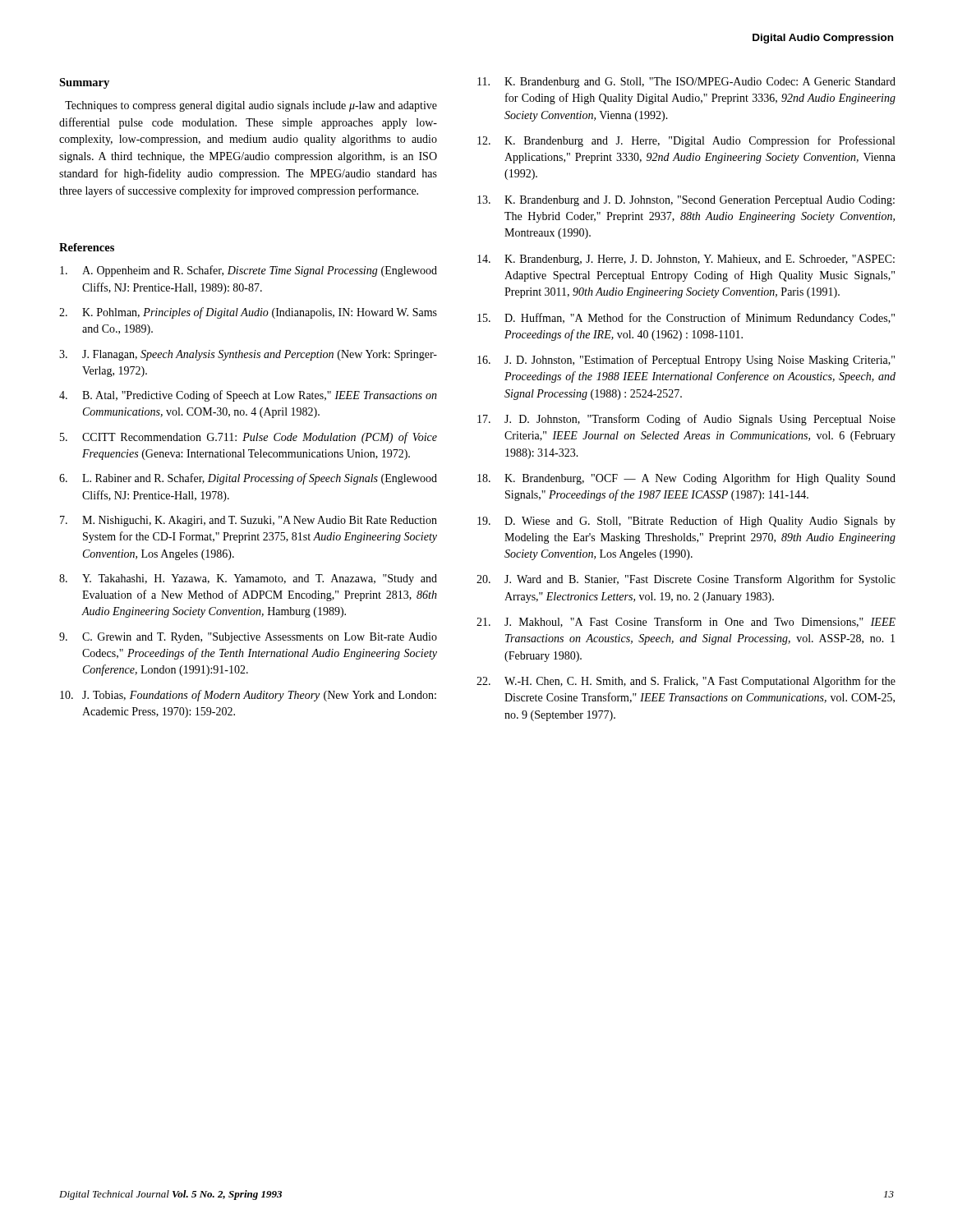953x1232 pixels.
Task: Locate the block of text that opens with "Techniques to compress general digital audio signals"
Action: point(248,148)
